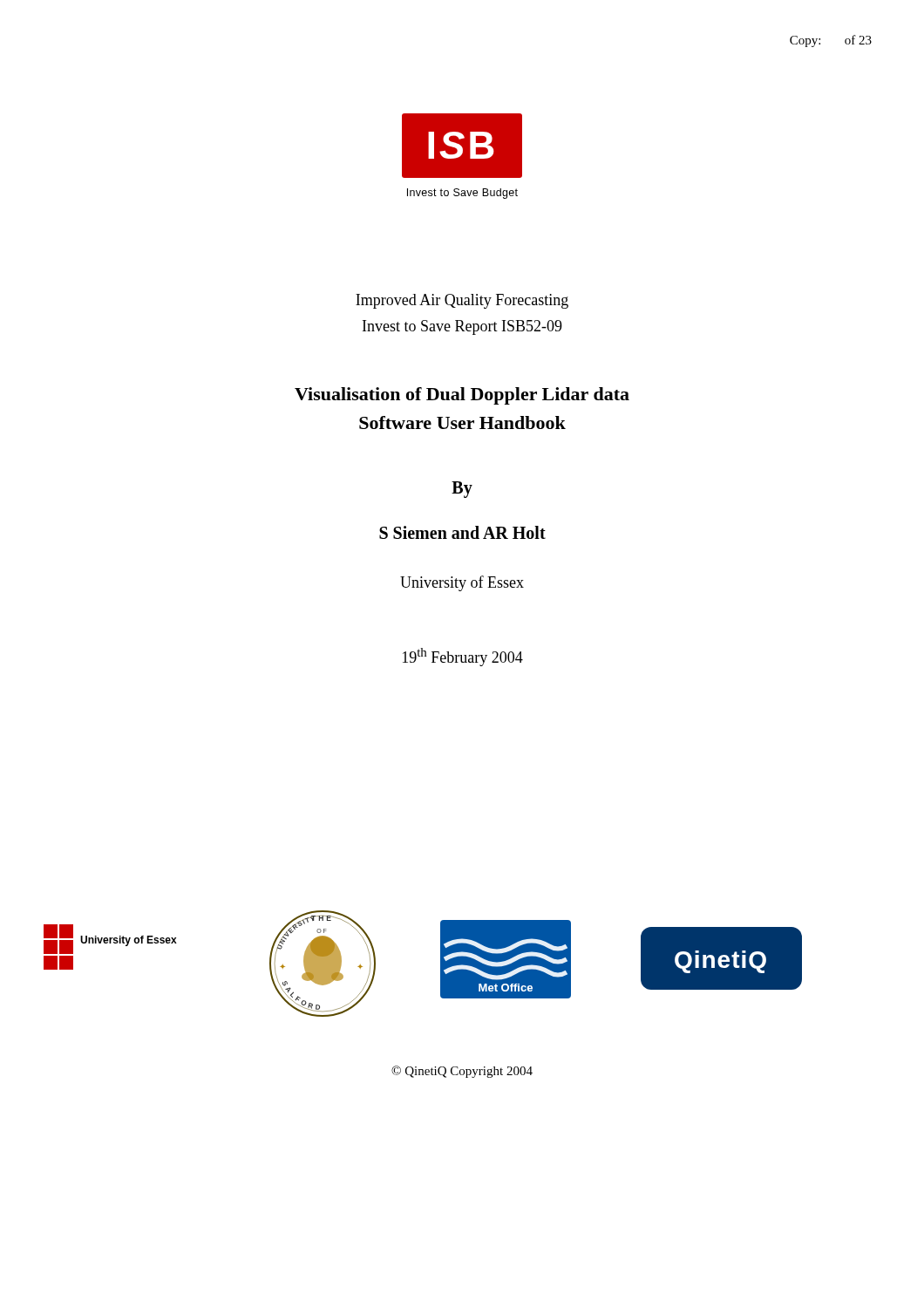
Task: Point to "S Siemen and AR Holt"
Action: (x=462, y=533)
